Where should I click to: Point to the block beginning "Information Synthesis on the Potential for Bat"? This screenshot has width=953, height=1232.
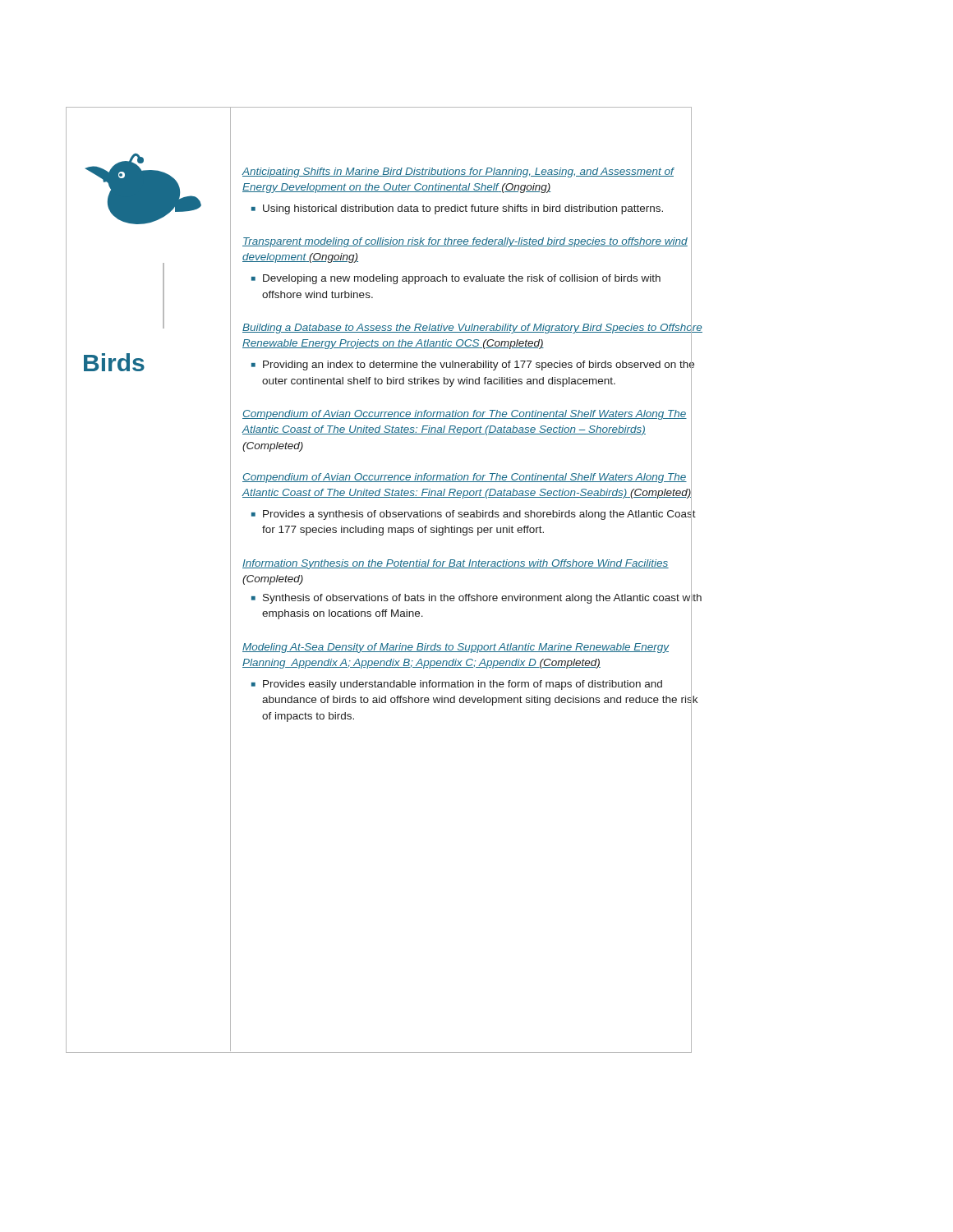pos(472,589)
